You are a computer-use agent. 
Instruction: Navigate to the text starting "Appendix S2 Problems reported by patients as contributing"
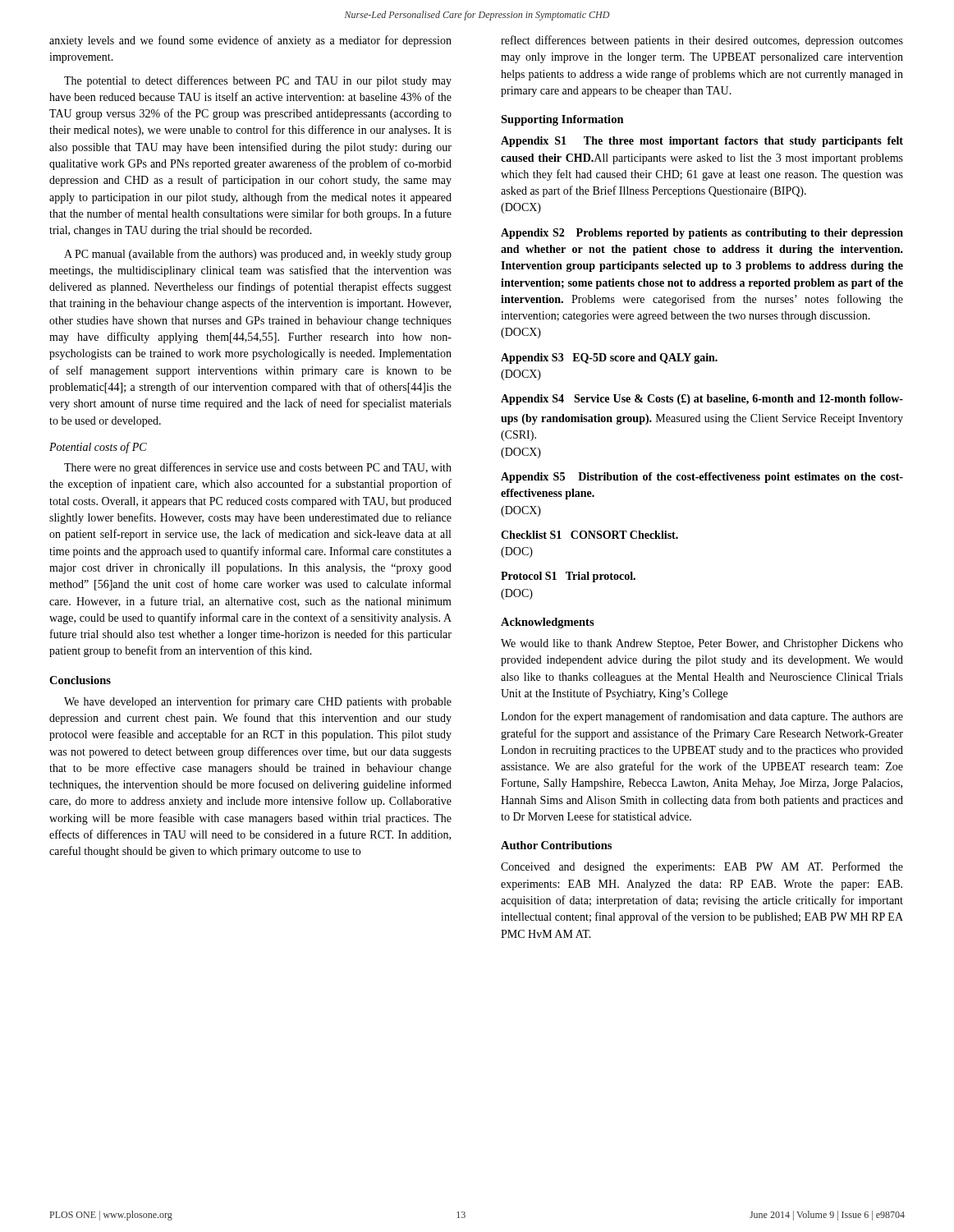point(702,283)
